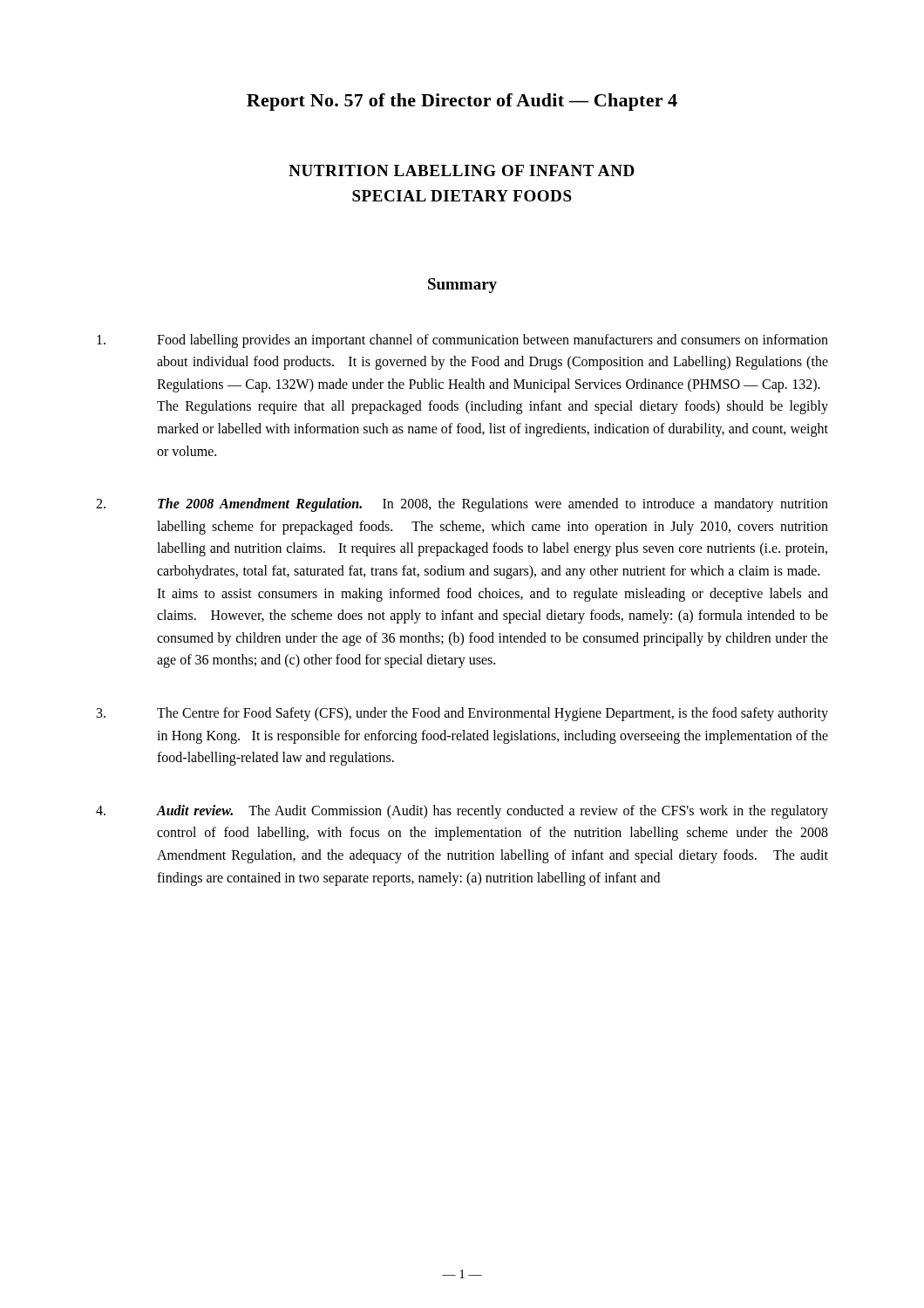
Task: Navigate to the block starting "Report No. 57 of"
Action: click(x=462, y=100)
